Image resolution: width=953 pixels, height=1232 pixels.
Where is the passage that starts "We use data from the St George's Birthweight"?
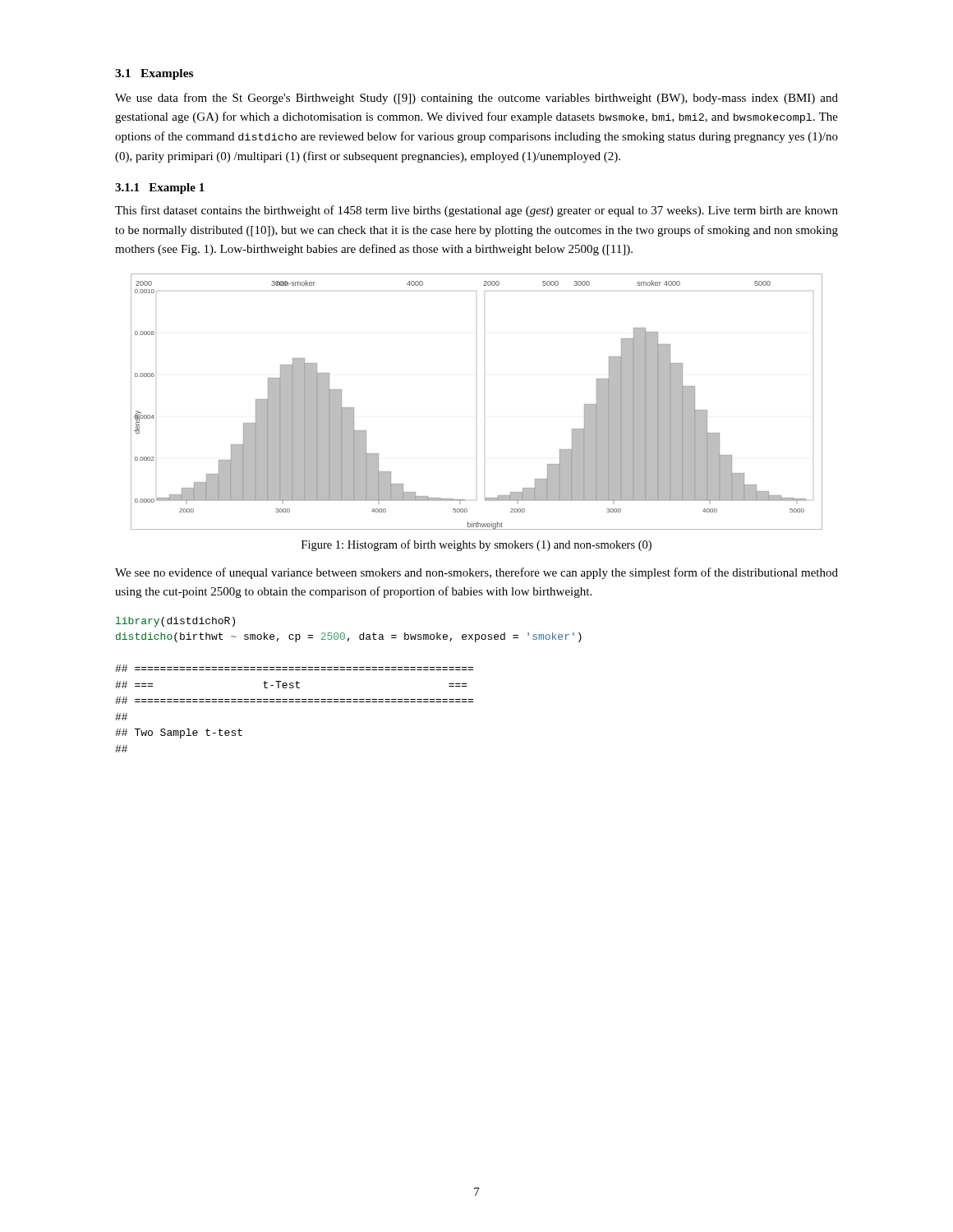[x=476, y=127]
